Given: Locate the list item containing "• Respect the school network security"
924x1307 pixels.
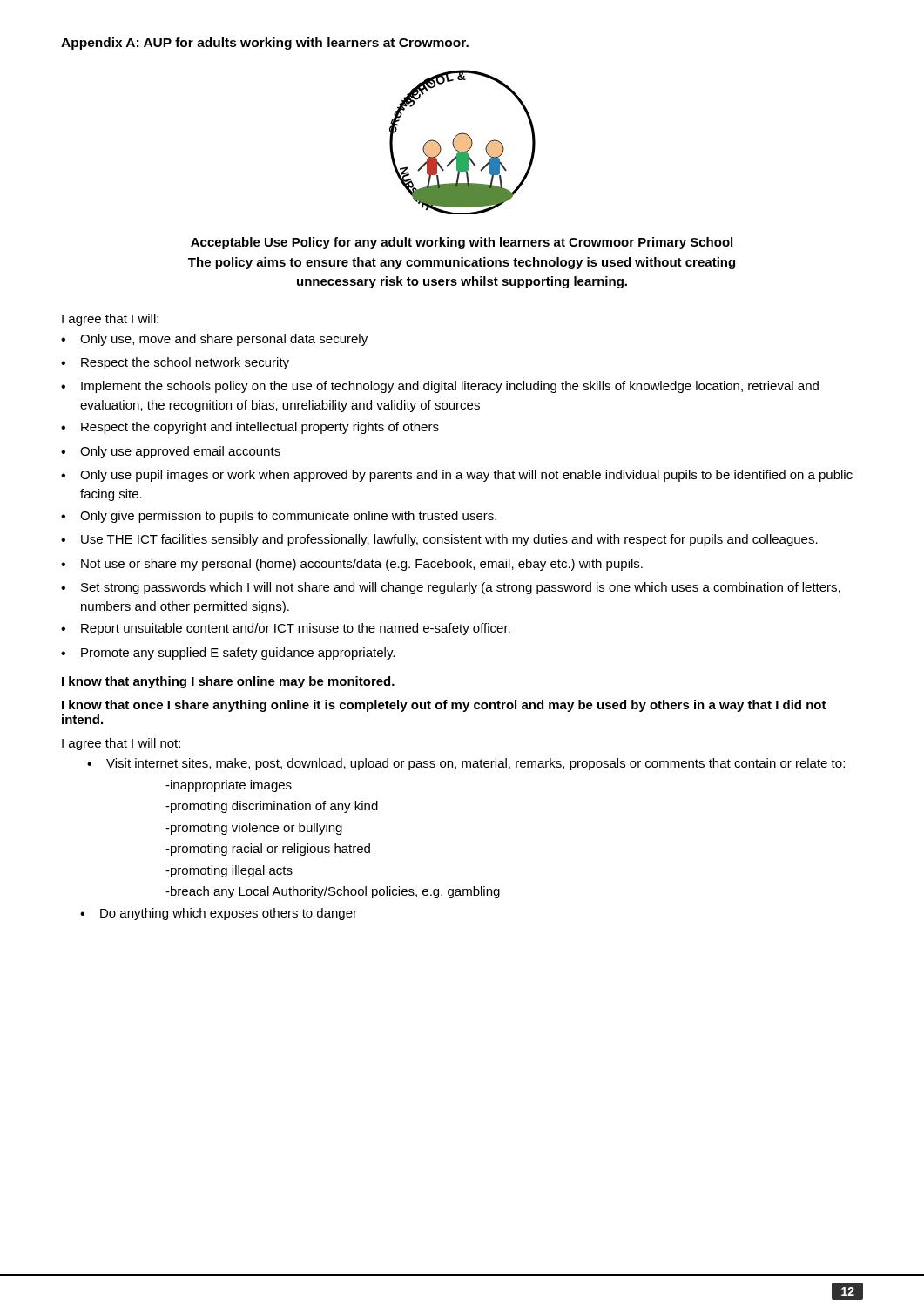Looking at the screenshot, I should pyautogui.click(x=175, y=363).
